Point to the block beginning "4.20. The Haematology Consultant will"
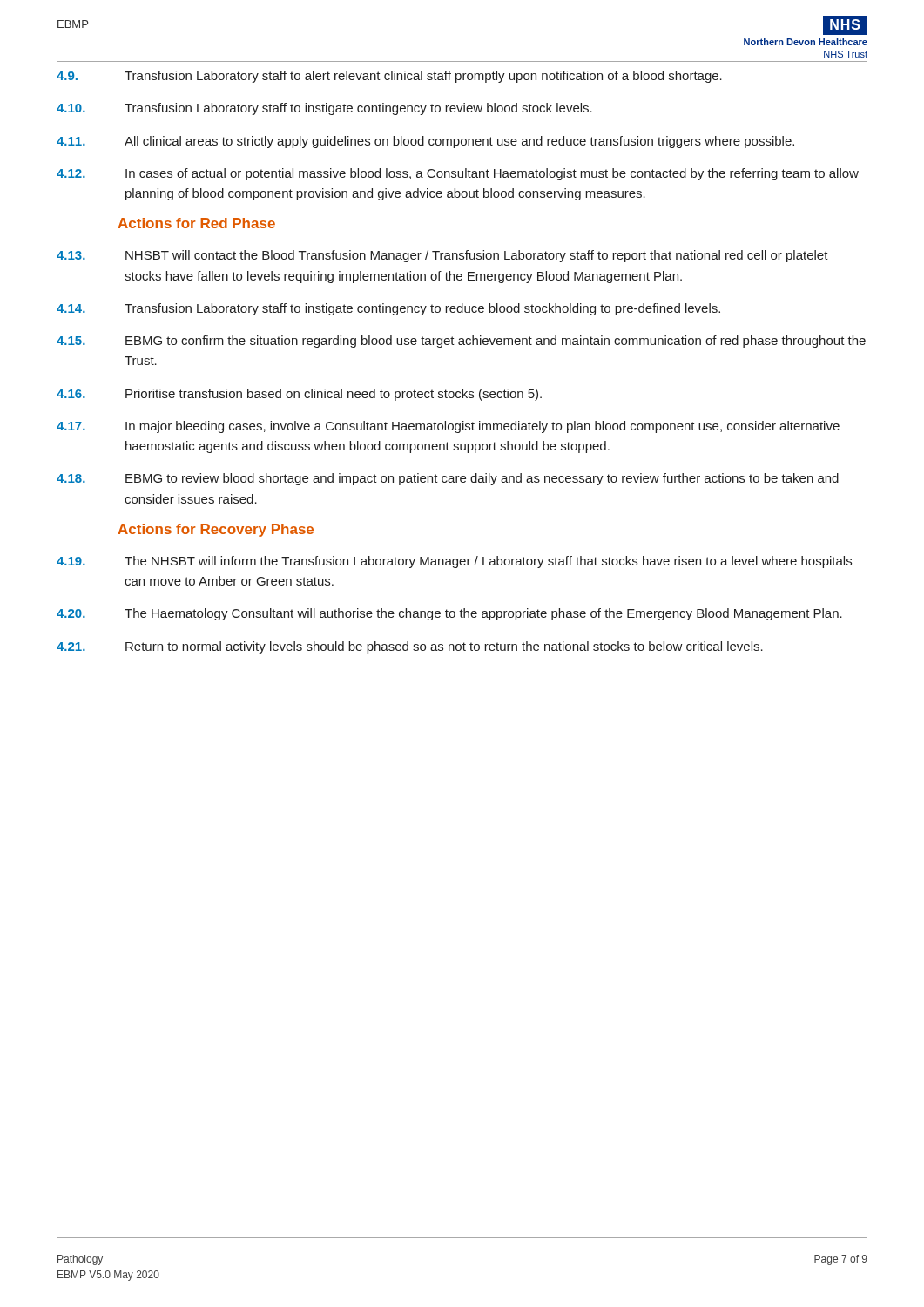Screen dimensions: 1307x924 [462, 613]
